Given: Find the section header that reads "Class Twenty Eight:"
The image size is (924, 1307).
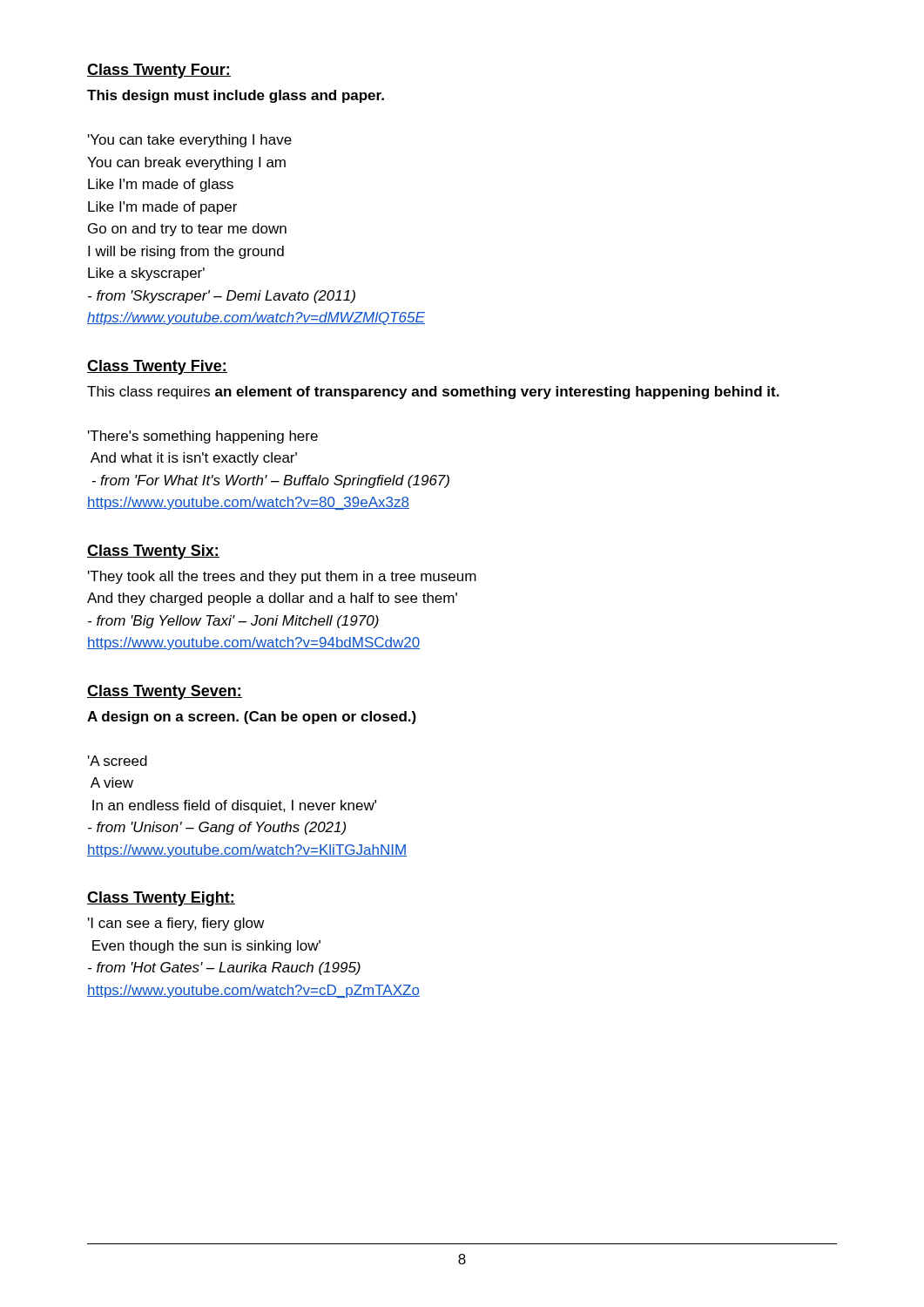Looking at the screenshot, I should tap(161, 897).
